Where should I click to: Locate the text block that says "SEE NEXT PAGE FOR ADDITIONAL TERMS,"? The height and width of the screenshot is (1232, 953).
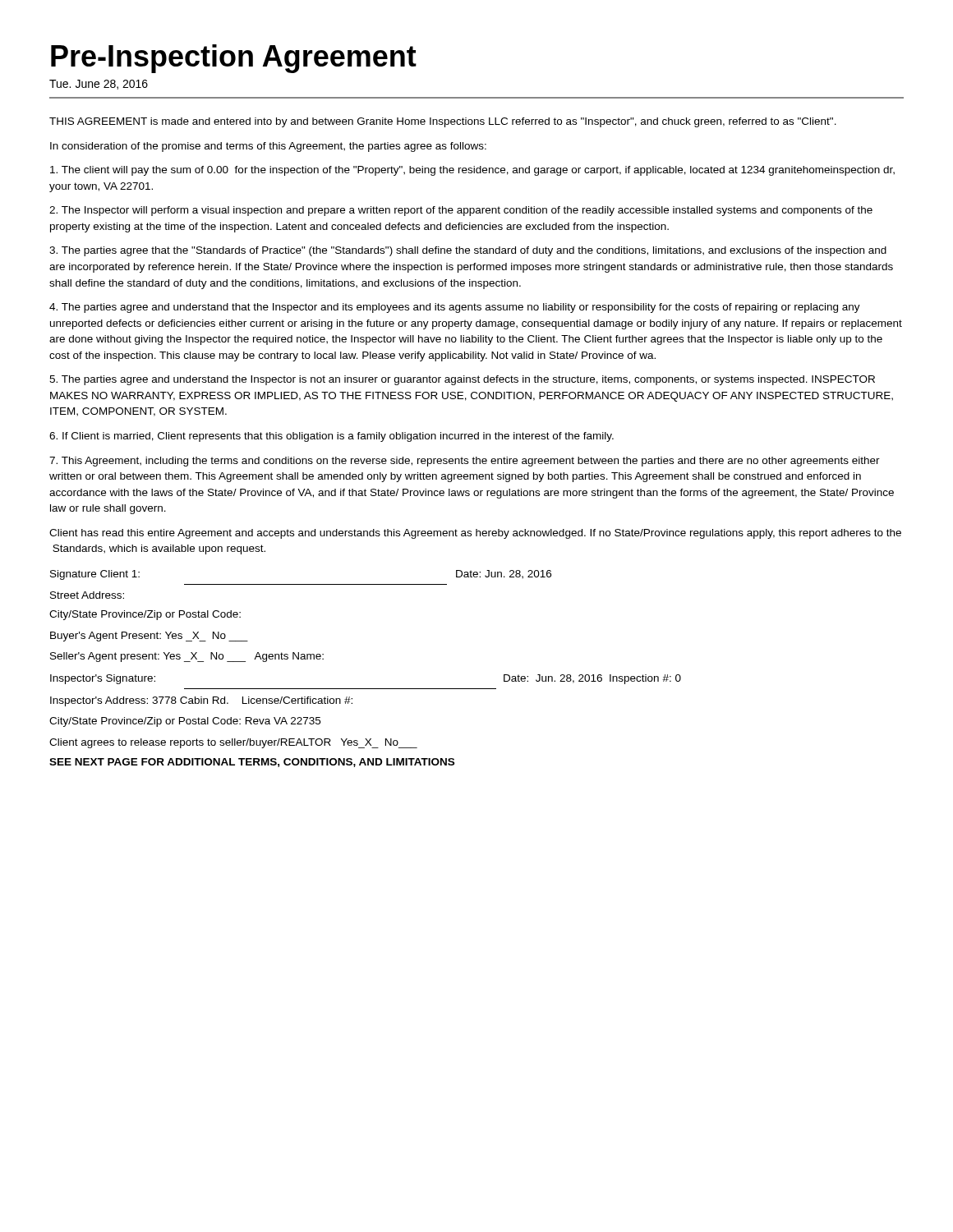coord(252,761)
